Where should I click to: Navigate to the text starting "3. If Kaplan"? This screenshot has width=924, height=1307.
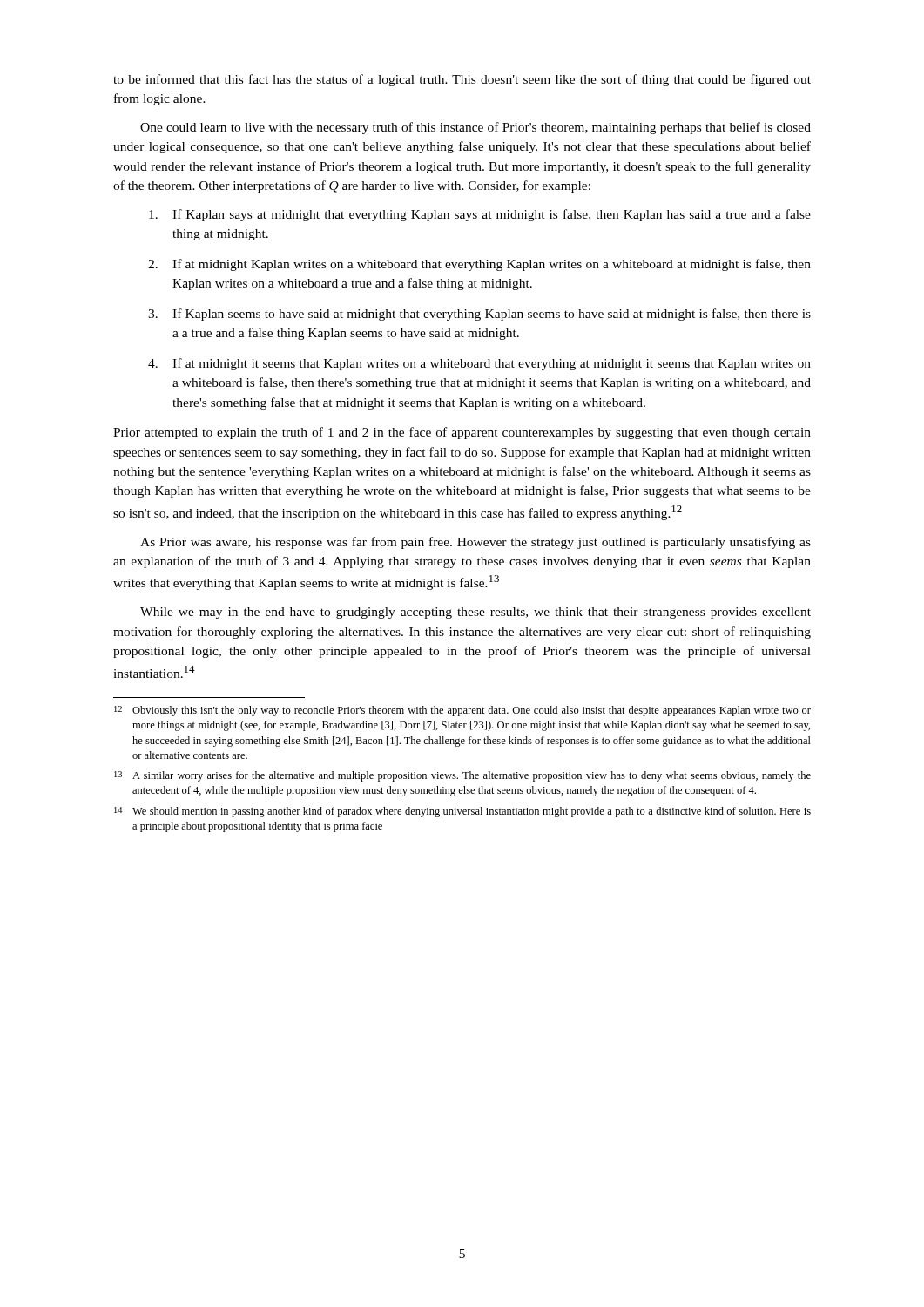click(479, 323)
